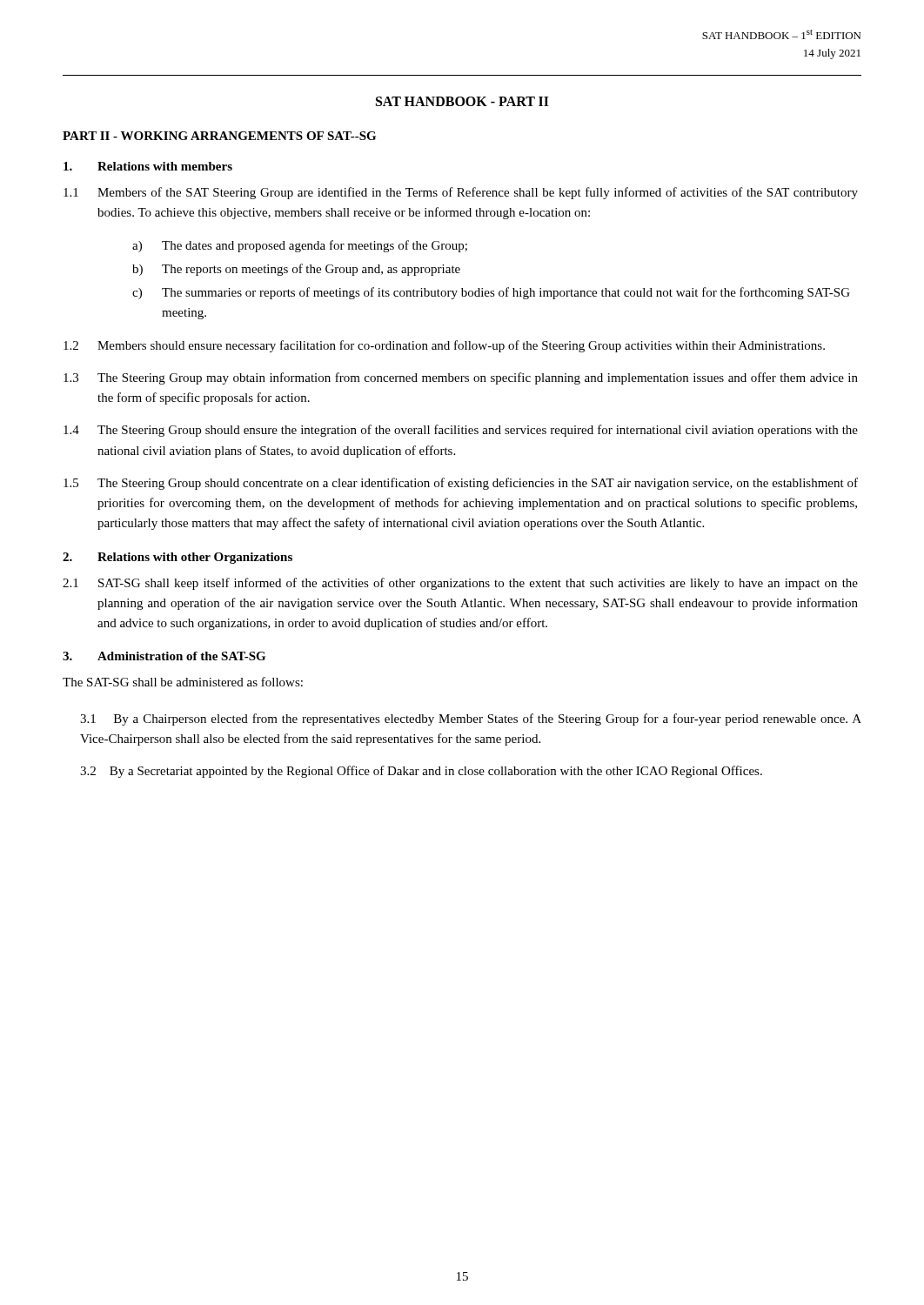Find the block on this page that starts "5The Steering Group should concentrate on a clear"
Screen dimensions: 1305x924
(460, 503)
